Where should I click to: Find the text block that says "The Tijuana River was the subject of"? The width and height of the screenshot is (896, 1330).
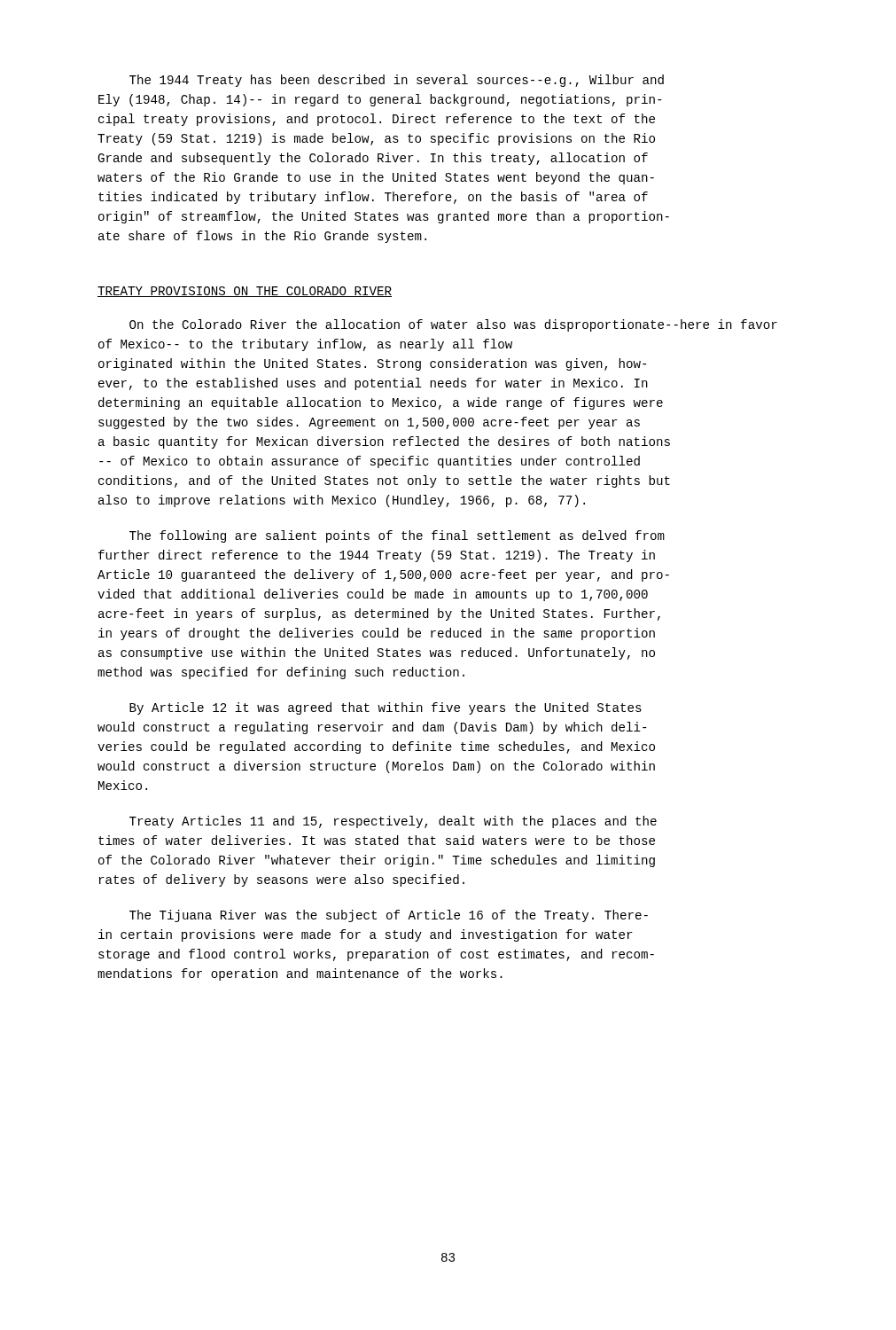pos(448,945)
